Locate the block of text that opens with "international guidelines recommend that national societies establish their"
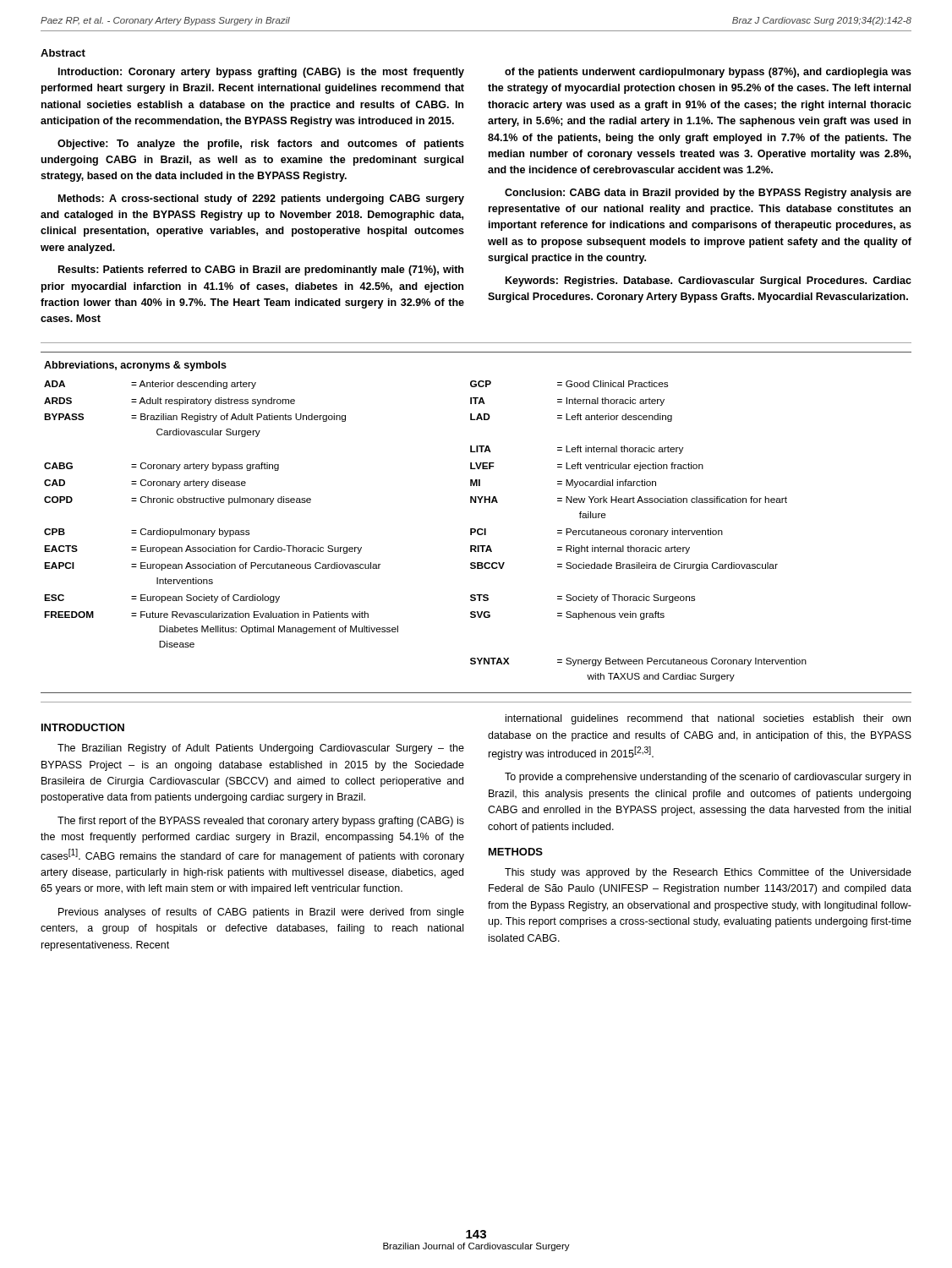This screenshot has height=1268, width=952. 700,773
